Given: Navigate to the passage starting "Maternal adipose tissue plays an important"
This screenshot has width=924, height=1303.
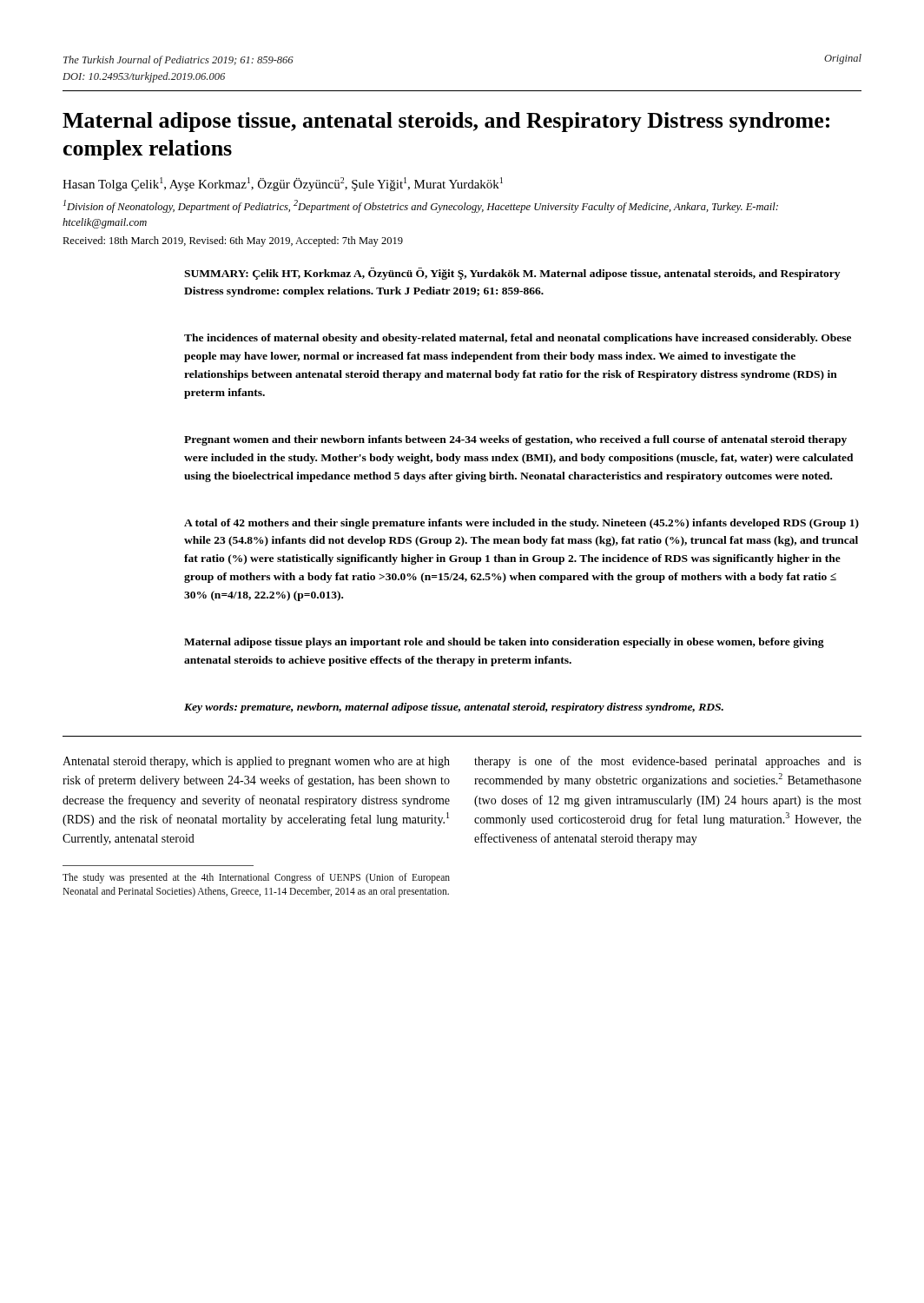Looking at the screenshot, I should click(x=523, y=652).
